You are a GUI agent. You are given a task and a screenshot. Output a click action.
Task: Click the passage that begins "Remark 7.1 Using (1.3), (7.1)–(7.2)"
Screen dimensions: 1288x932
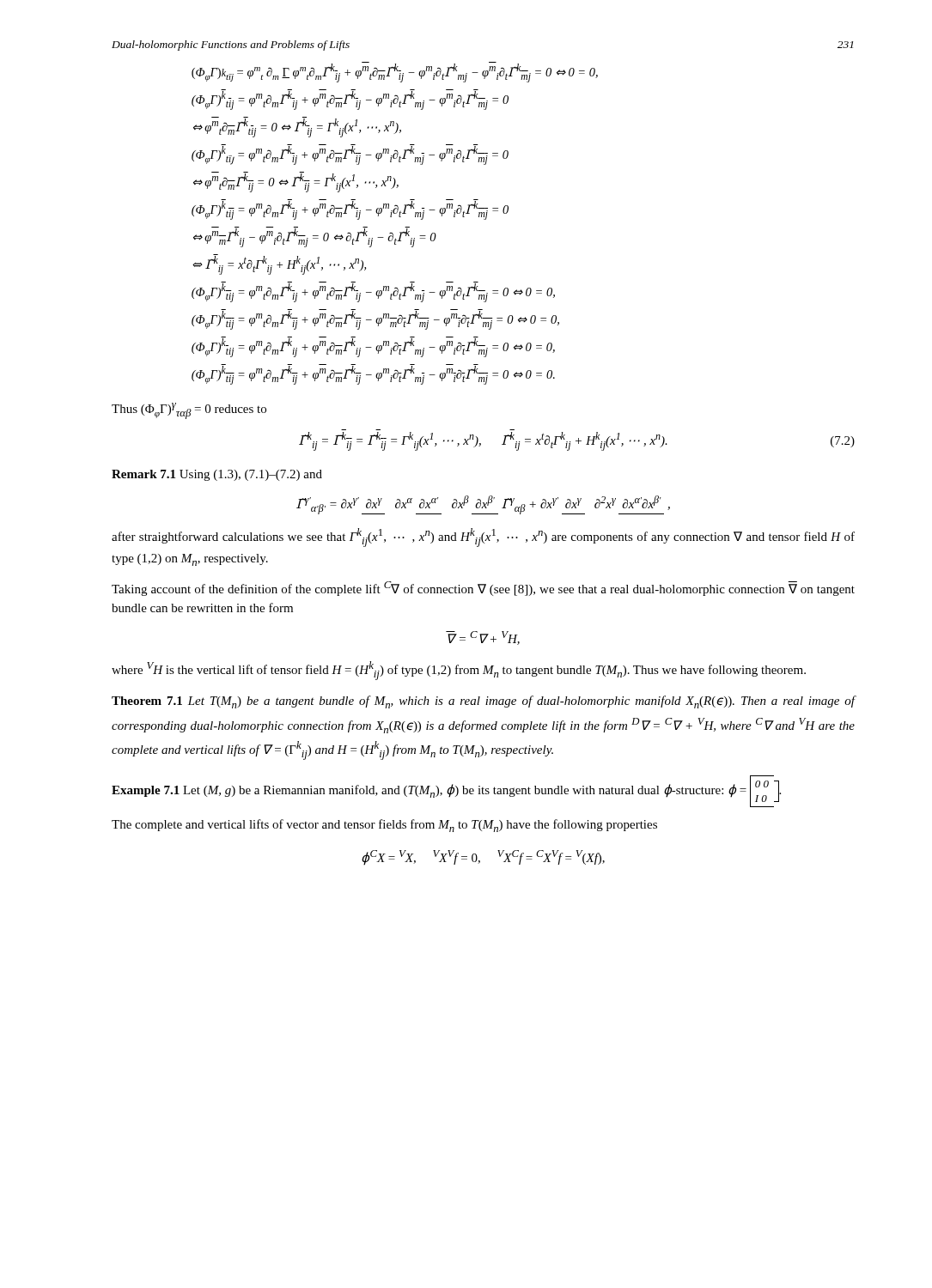coord(217,474)
